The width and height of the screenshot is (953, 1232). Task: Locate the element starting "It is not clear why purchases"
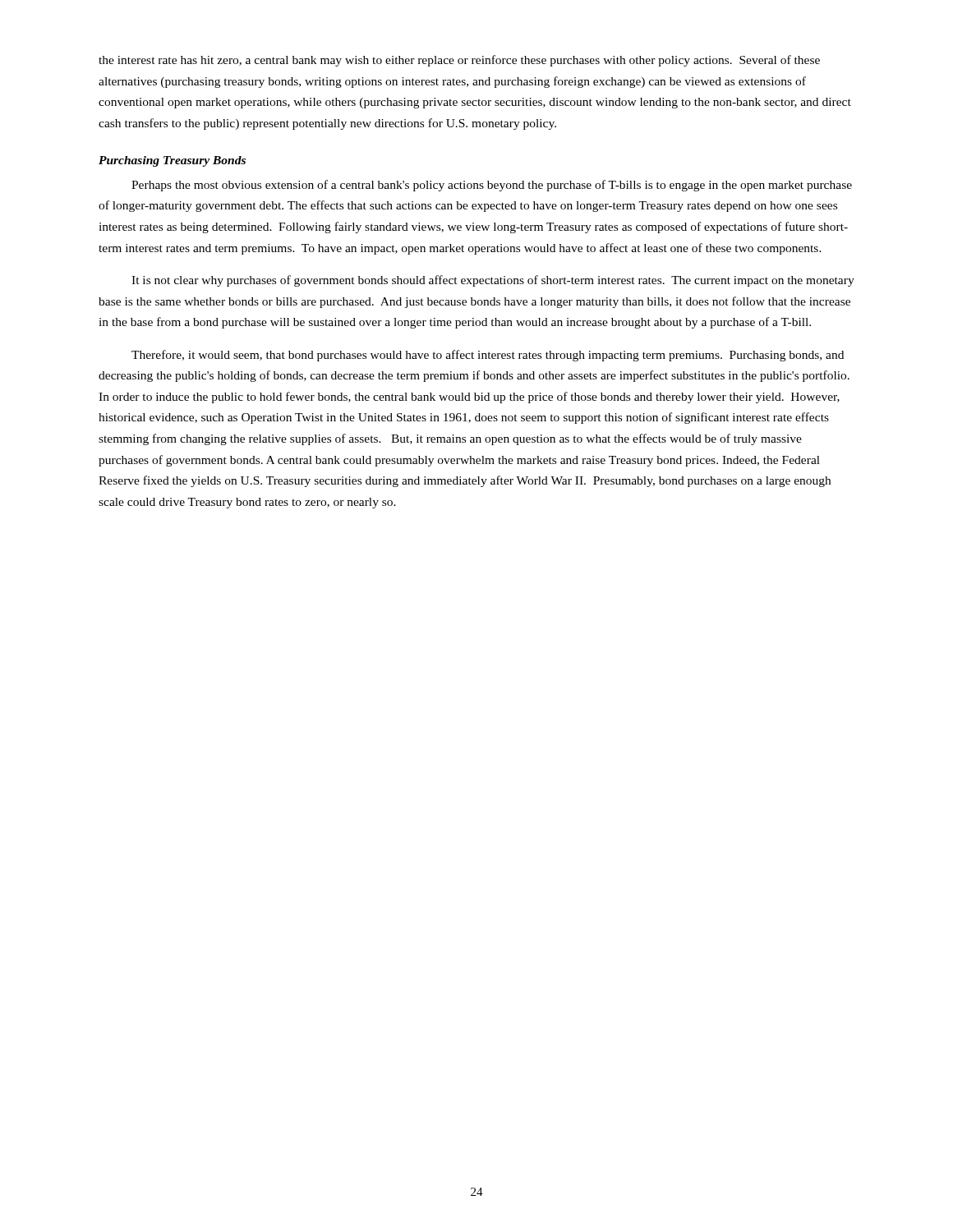(476, 301)
